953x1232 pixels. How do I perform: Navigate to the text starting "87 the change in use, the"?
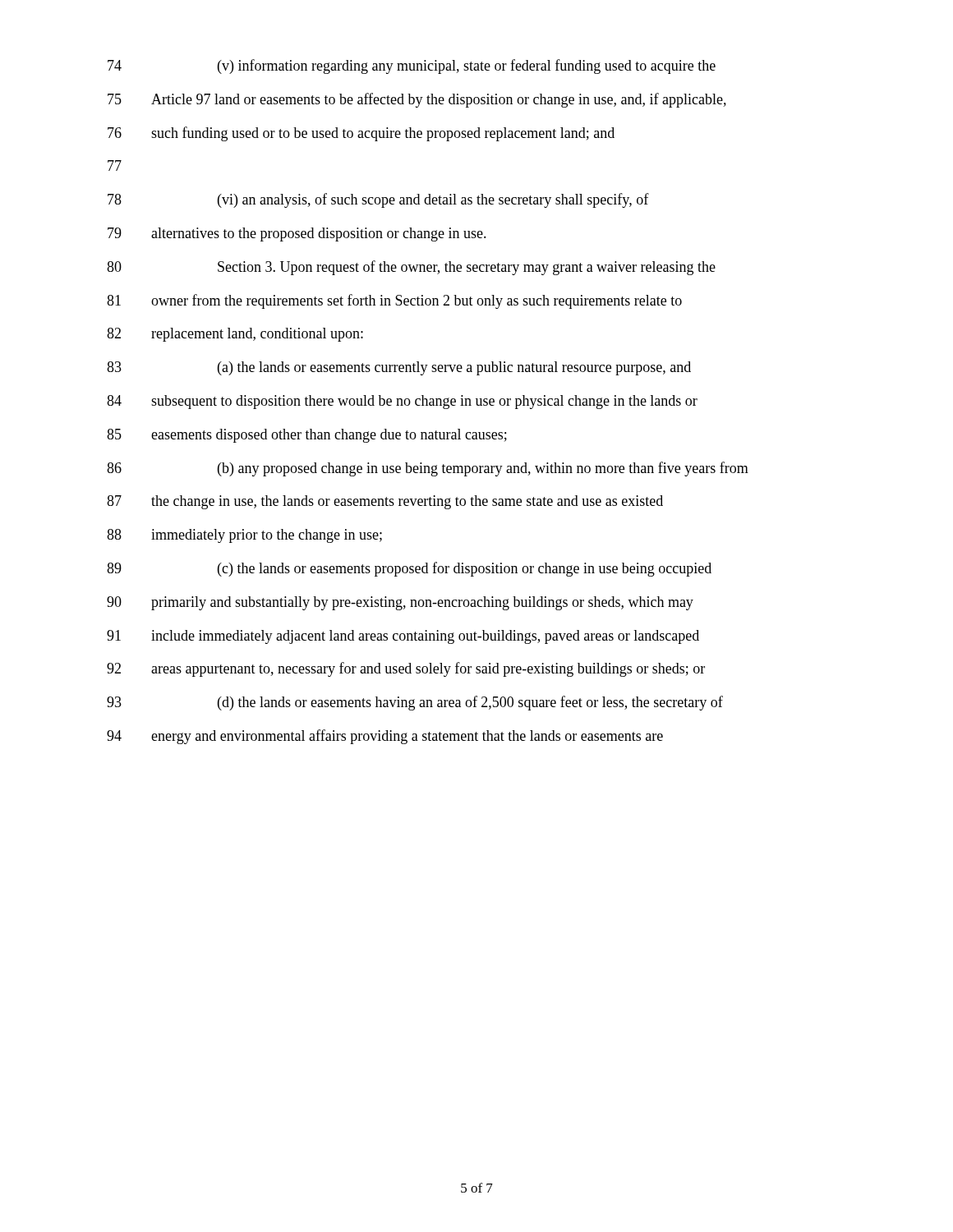pos(476,502)
